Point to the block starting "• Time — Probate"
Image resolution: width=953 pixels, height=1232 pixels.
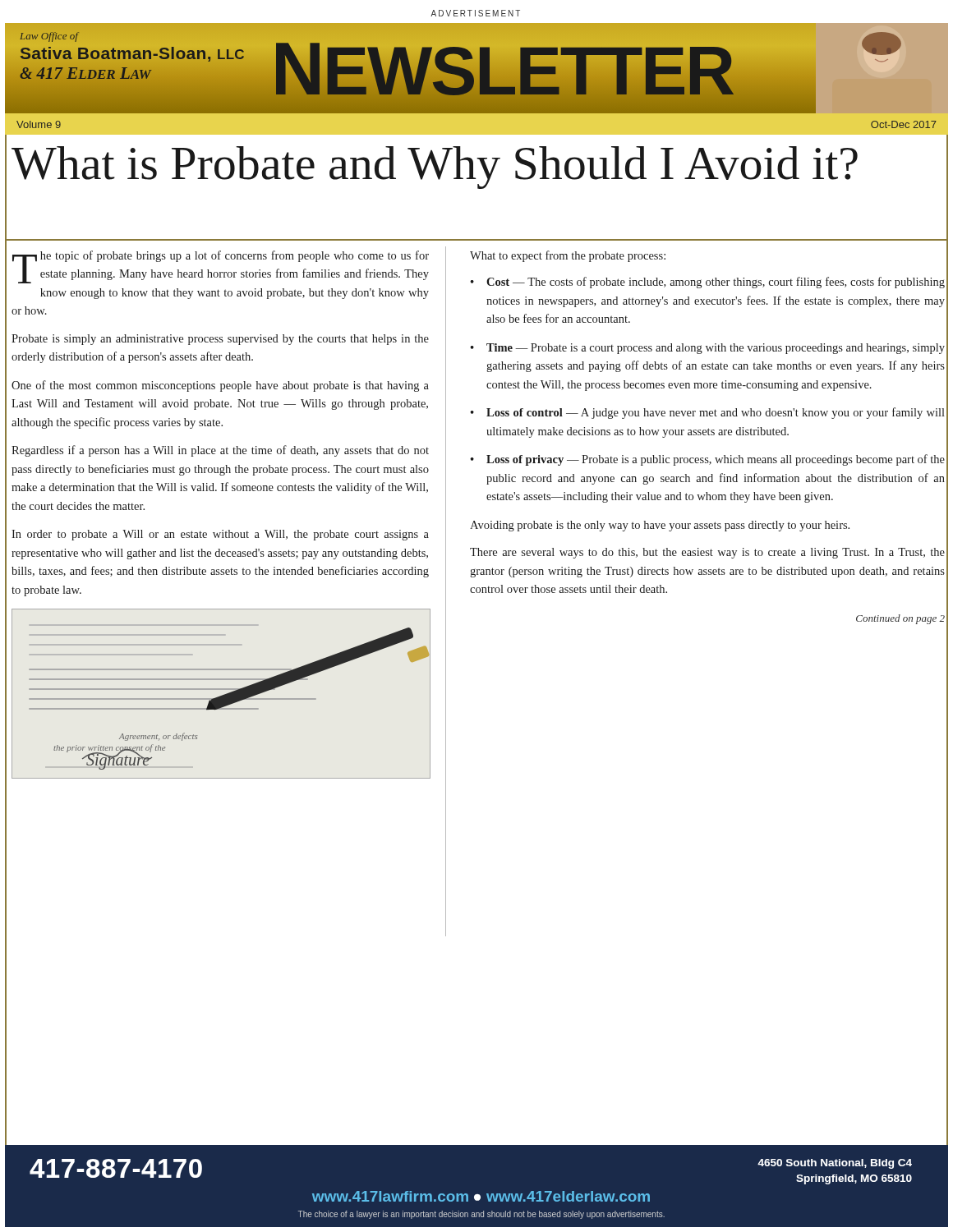click(x=707, y=365)
